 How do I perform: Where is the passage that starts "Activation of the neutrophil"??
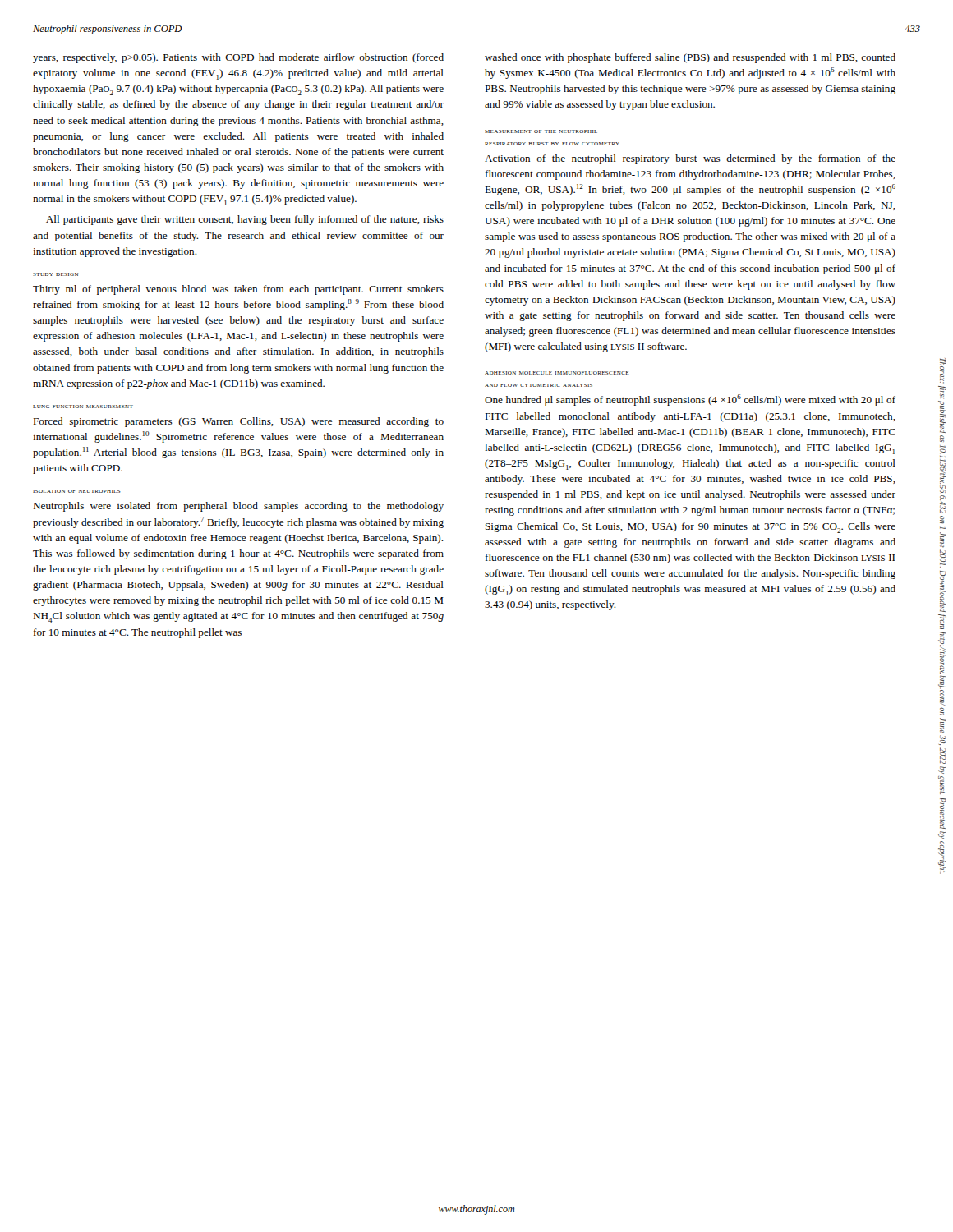pos(690,252)
